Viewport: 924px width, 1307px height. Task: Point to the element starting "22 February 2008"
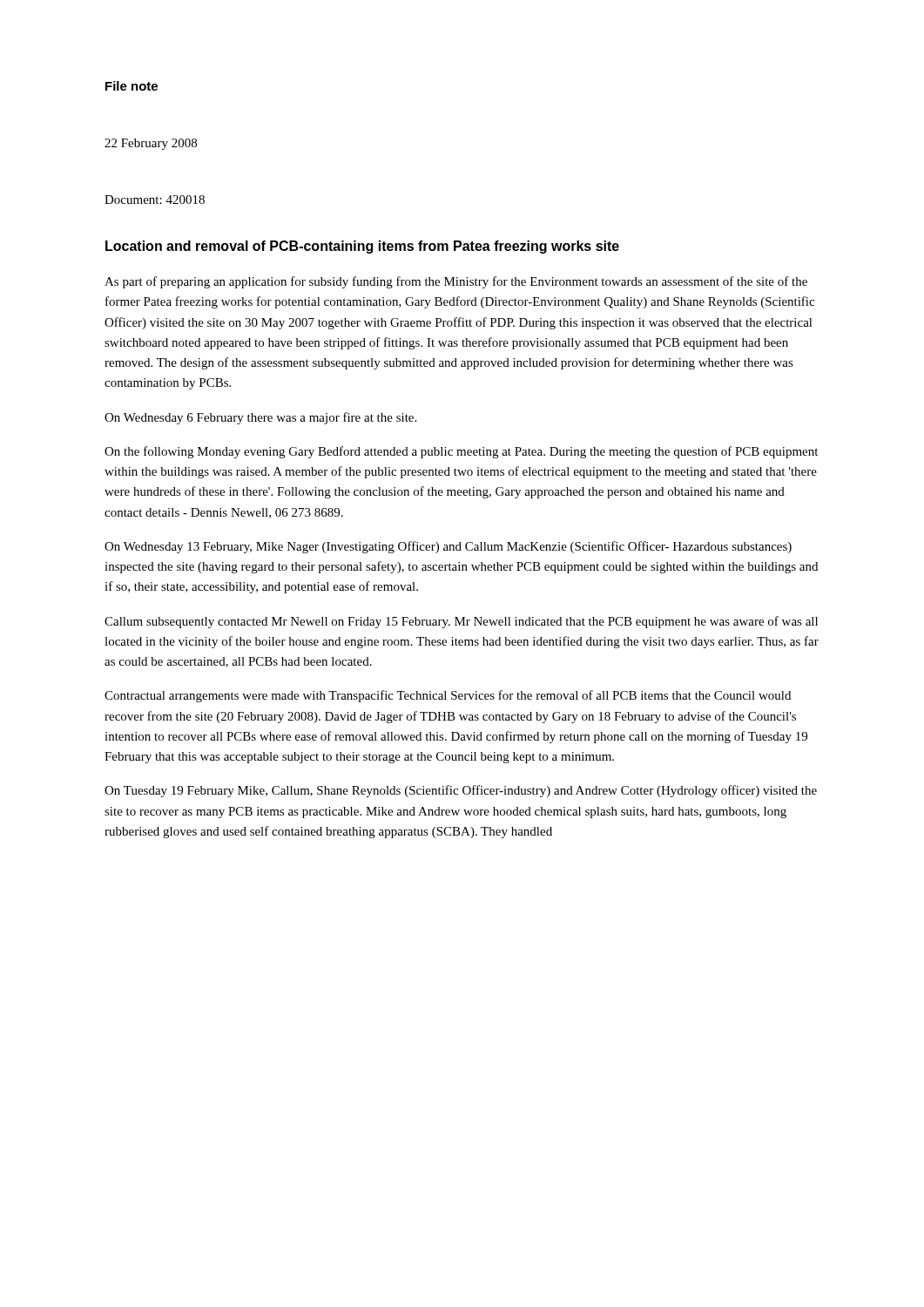151,143
